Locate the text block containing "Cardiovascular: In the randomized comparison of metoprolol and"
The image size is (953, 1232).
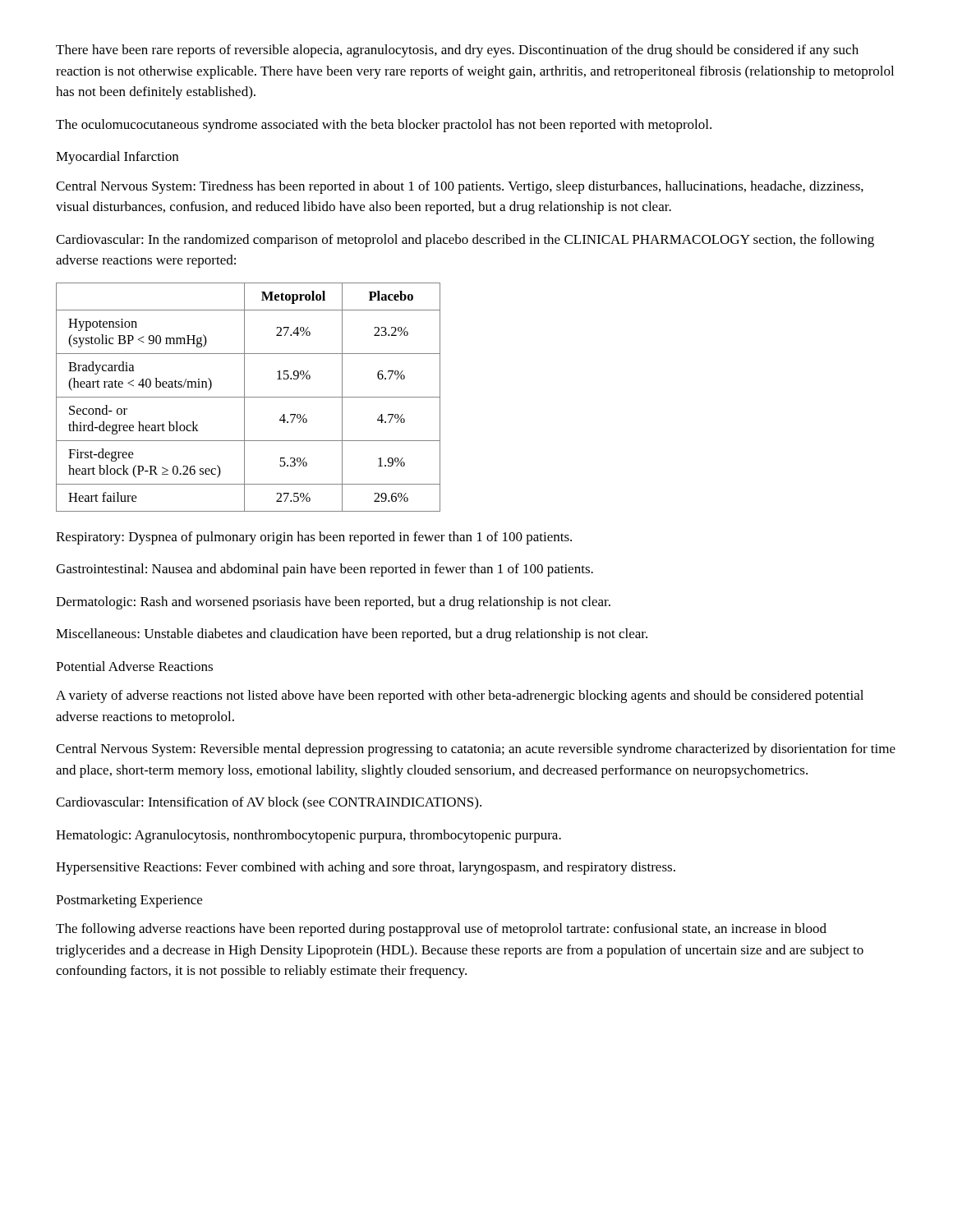(465, 249)
